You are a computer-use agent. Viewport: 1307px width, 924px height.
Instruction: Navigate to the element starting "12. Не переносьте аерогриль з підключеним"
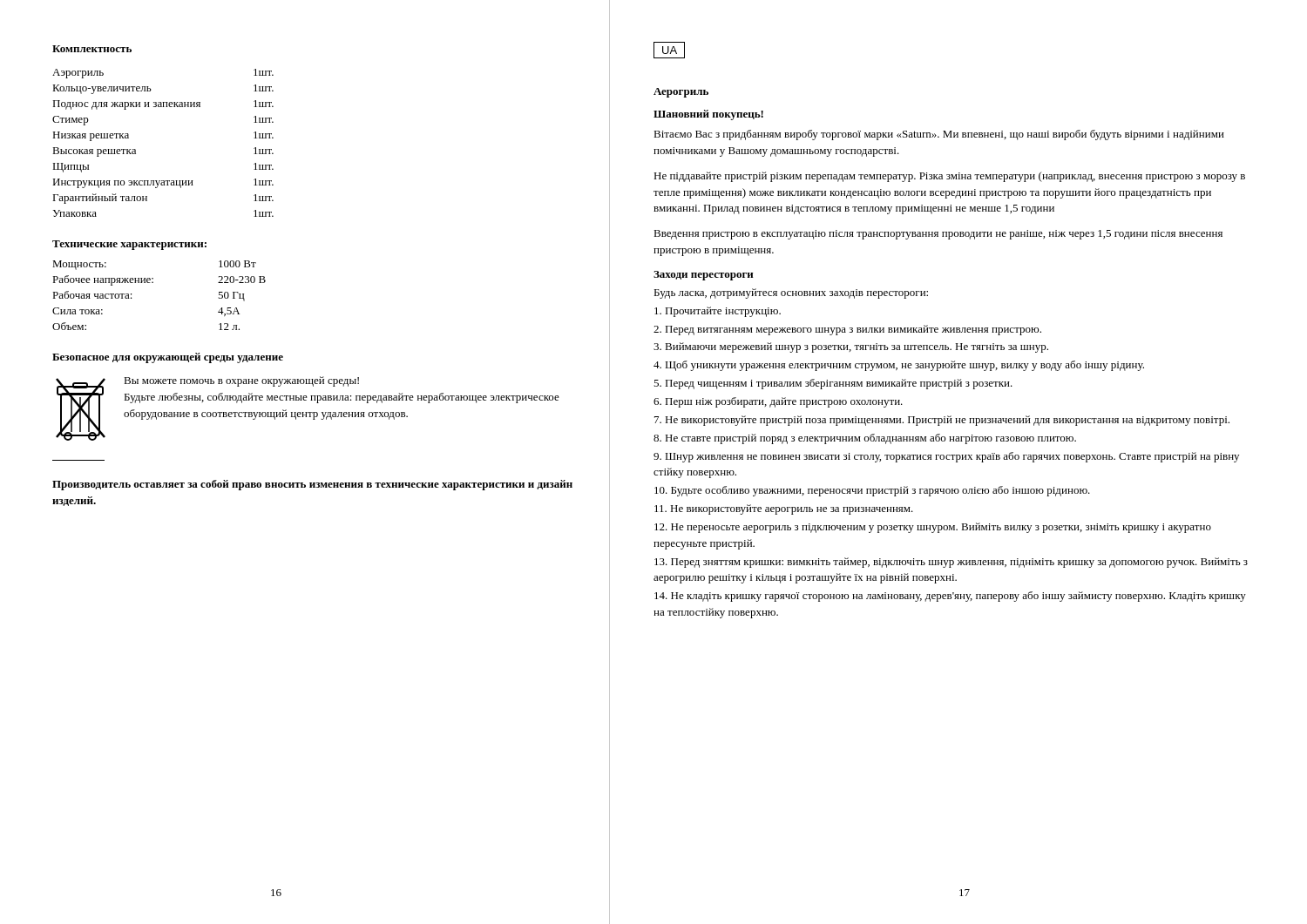[x=932, y=535]
